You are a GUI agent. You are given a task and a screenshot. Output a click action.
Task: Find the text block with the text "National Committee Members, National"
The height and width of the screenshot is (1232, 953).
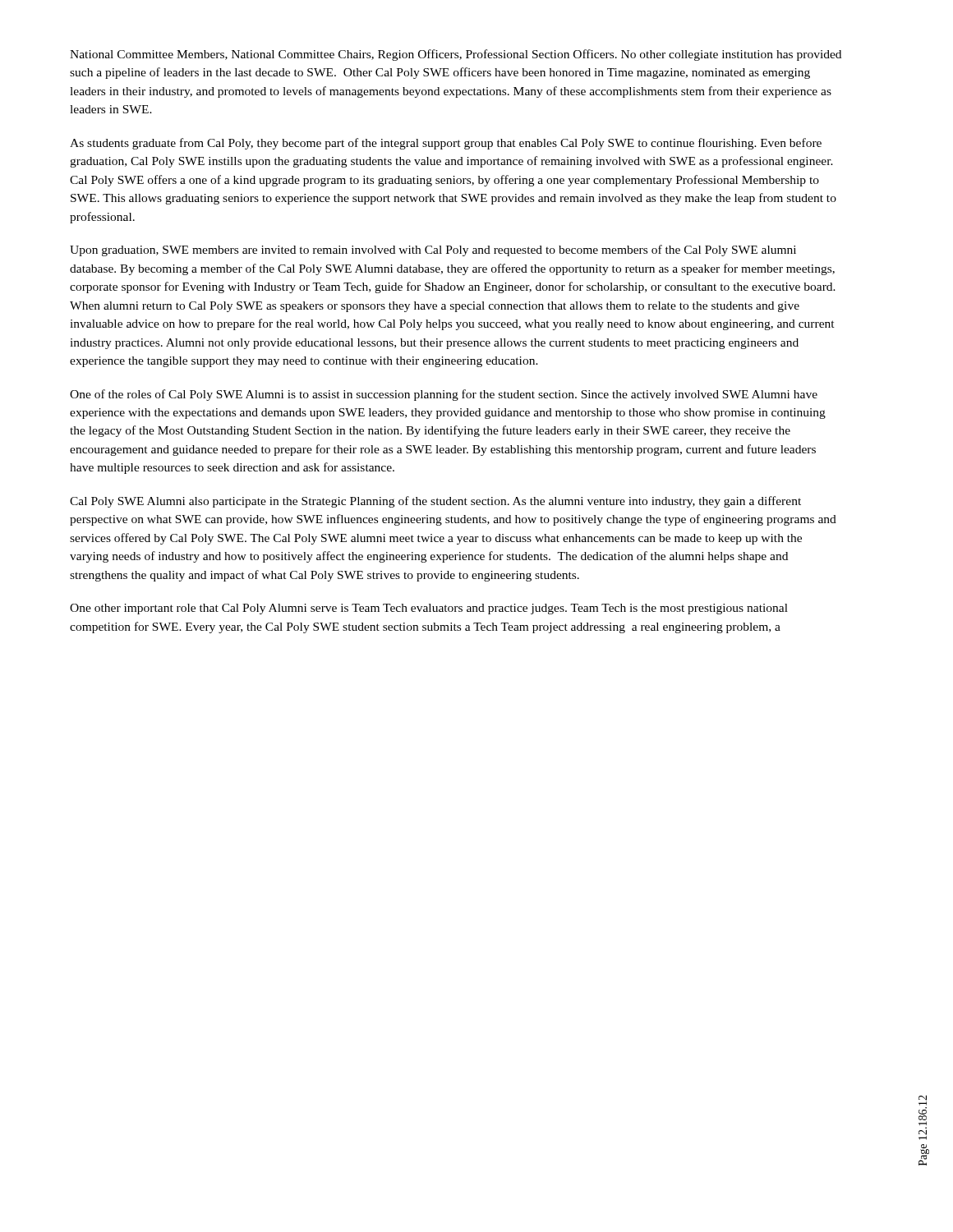[x=456, y=81]
